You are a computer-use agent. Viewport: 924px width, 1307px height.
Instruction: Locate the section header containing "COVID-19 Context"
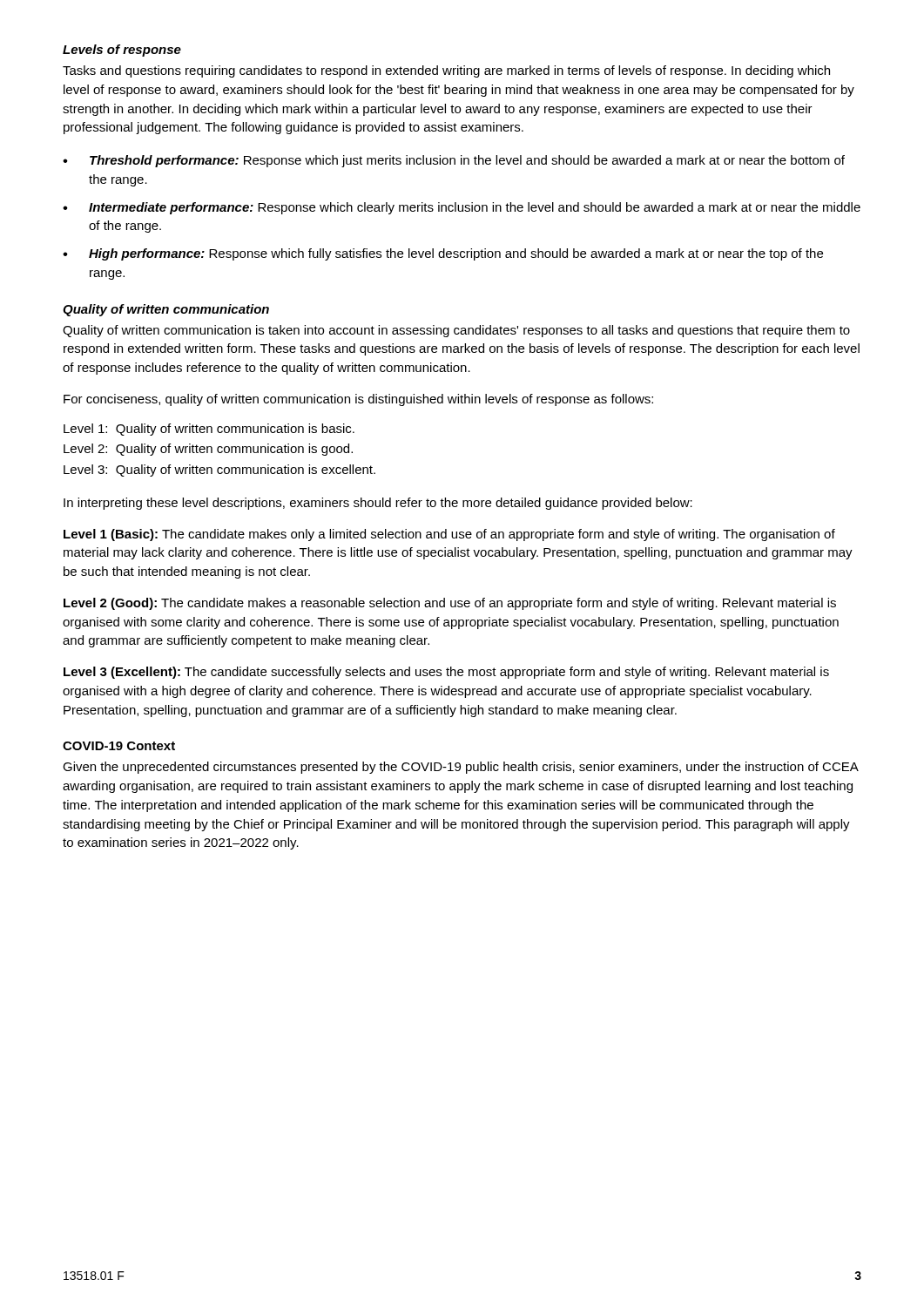tap(119, 746)
